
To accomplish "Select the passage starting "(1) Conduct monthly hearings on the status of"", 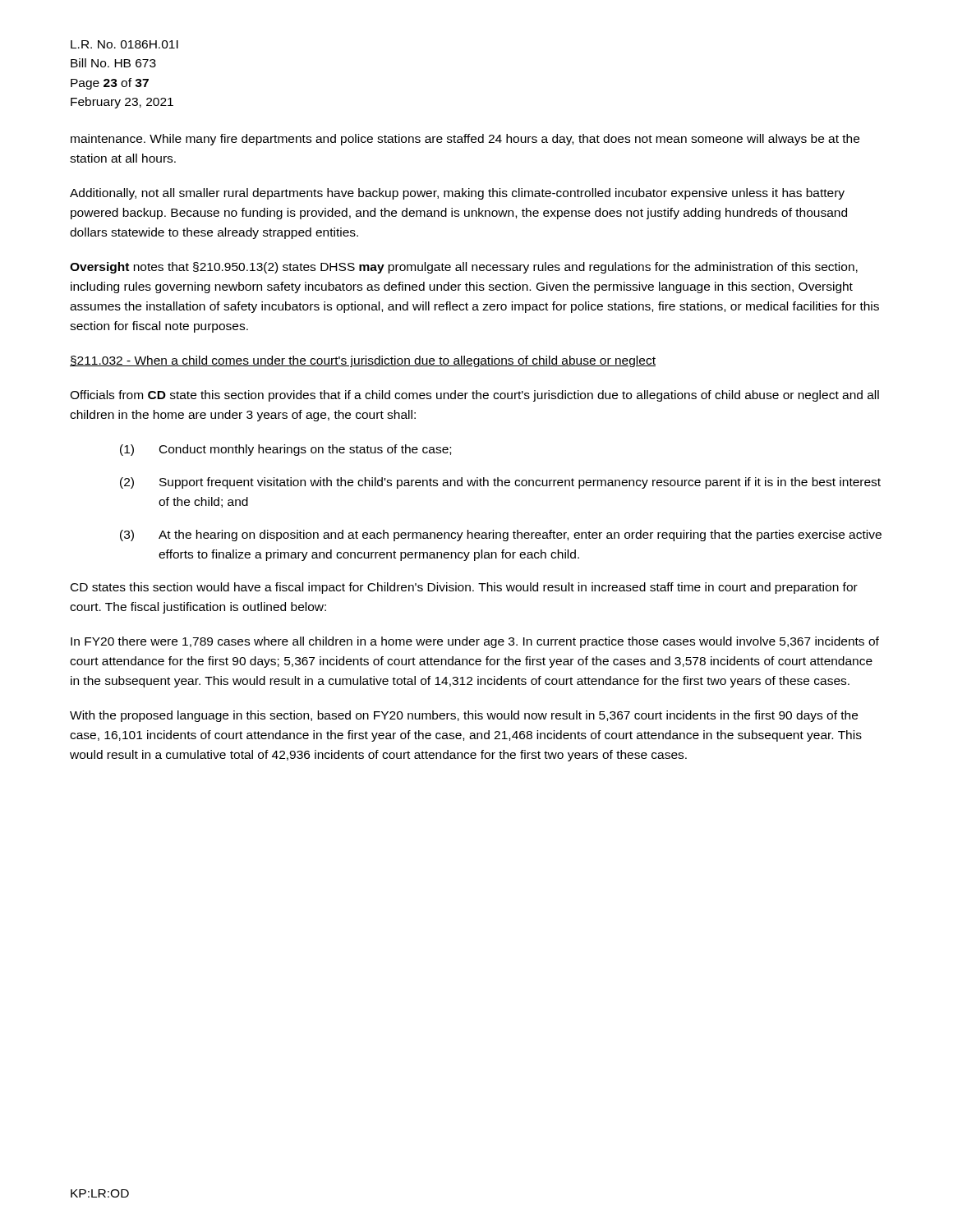I will [x=285, y=450].
